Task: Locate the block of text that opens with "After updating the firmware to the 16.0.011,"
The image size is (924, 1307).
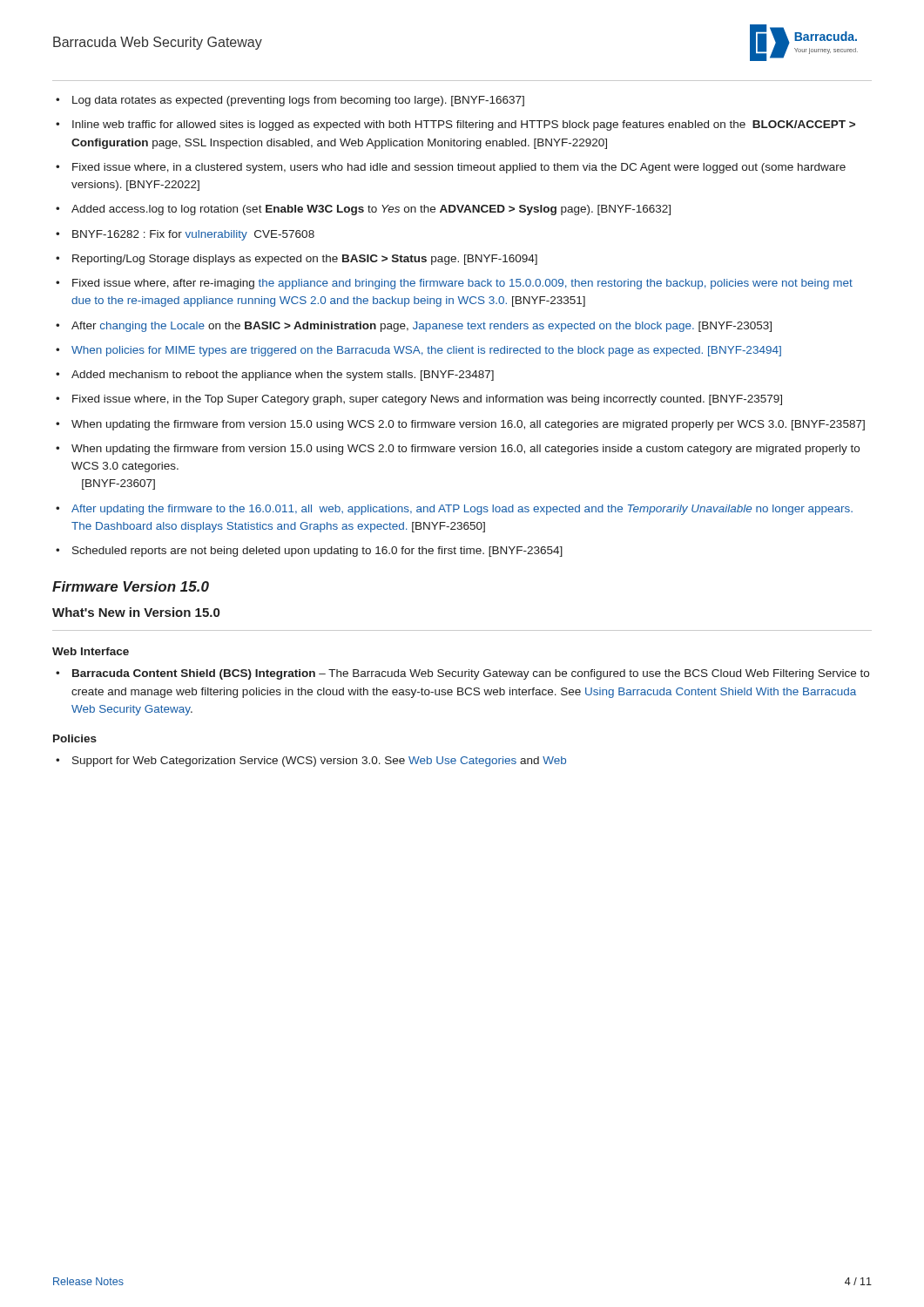Action: (463, 517)
